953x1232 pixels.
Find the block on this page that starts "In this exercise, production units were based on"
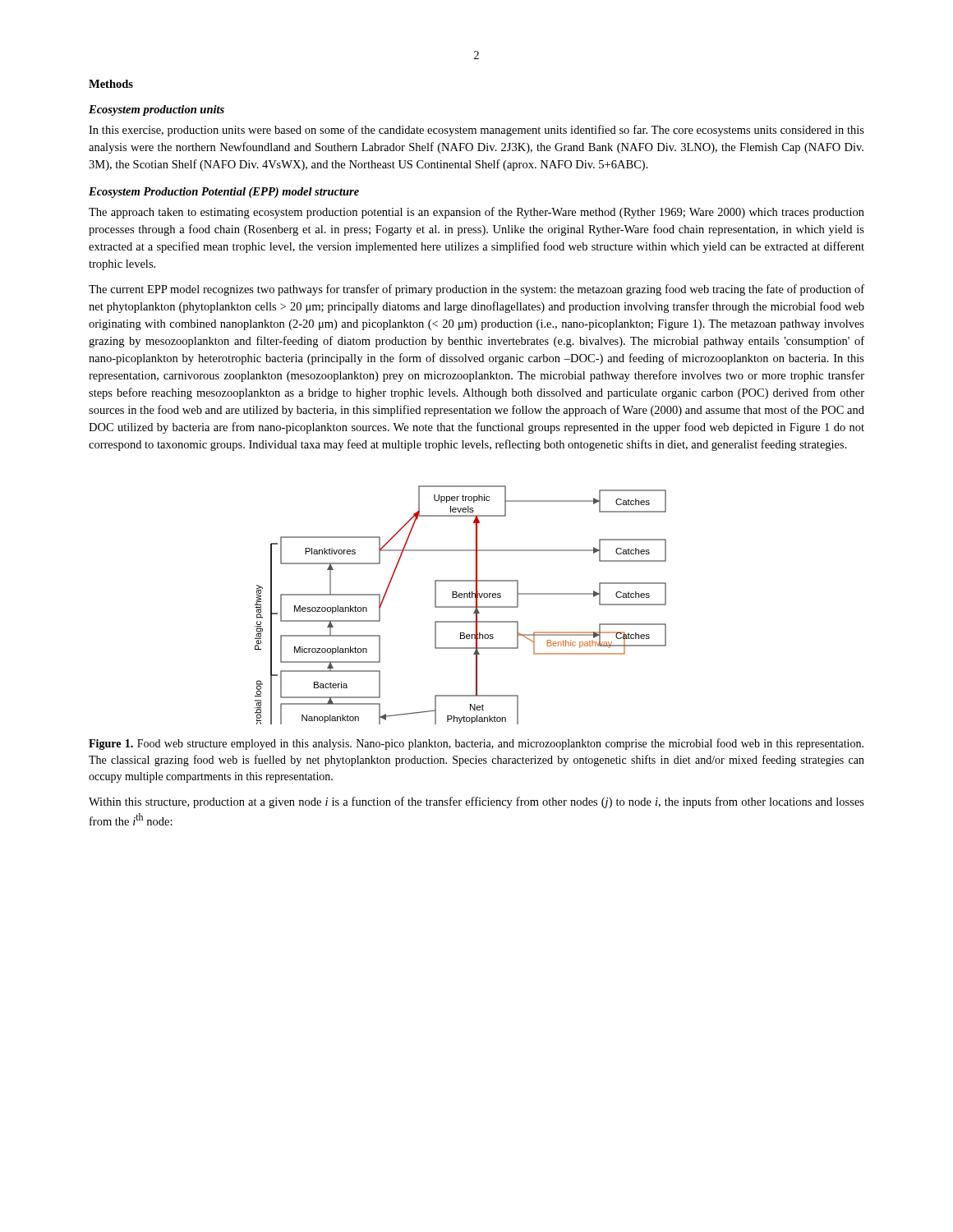coord(476,147)
